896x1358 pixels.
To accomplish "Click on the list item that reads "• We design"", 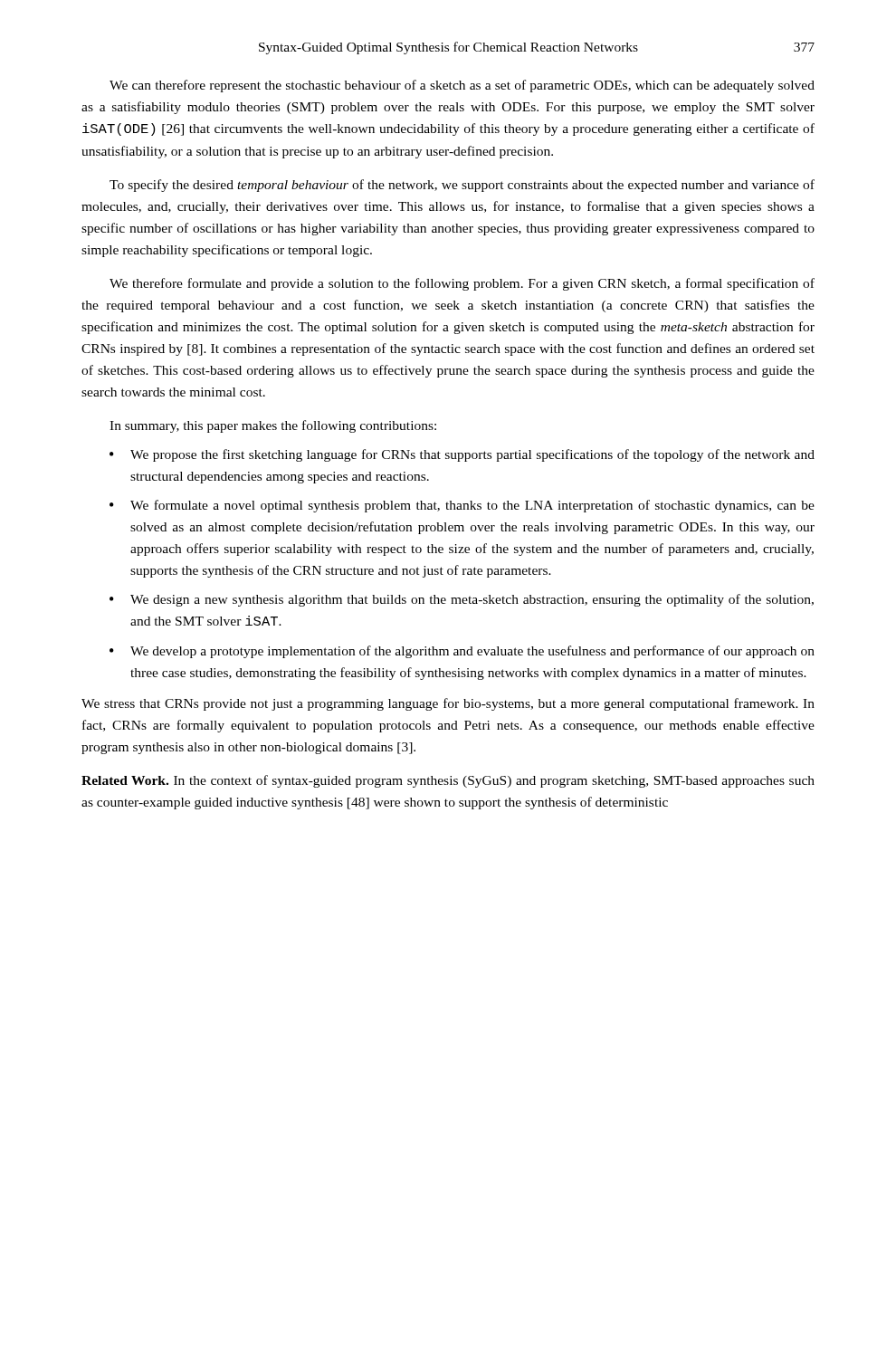I will (x=462, y=611).
